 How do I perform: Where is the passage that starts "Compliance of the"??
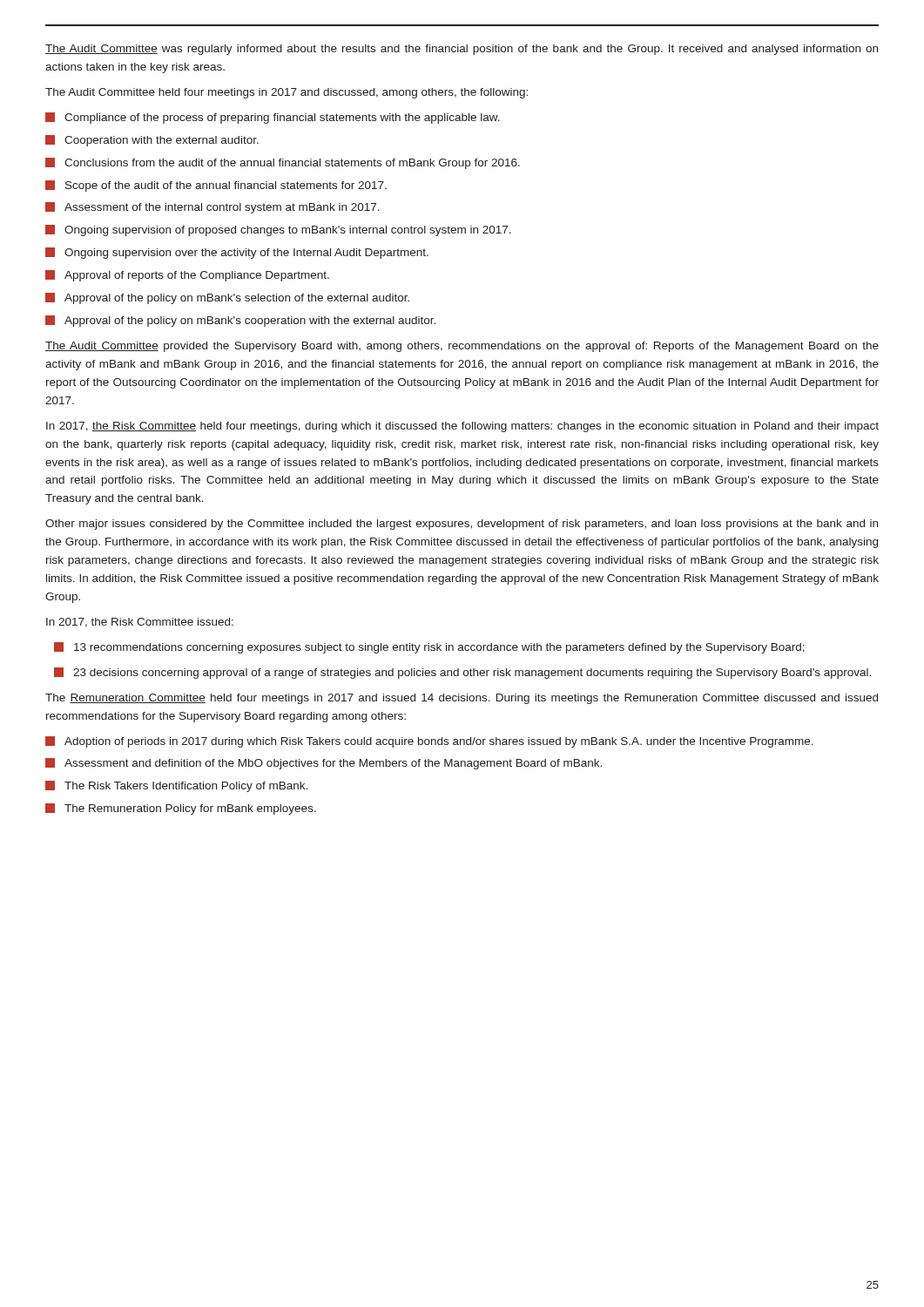462,118
